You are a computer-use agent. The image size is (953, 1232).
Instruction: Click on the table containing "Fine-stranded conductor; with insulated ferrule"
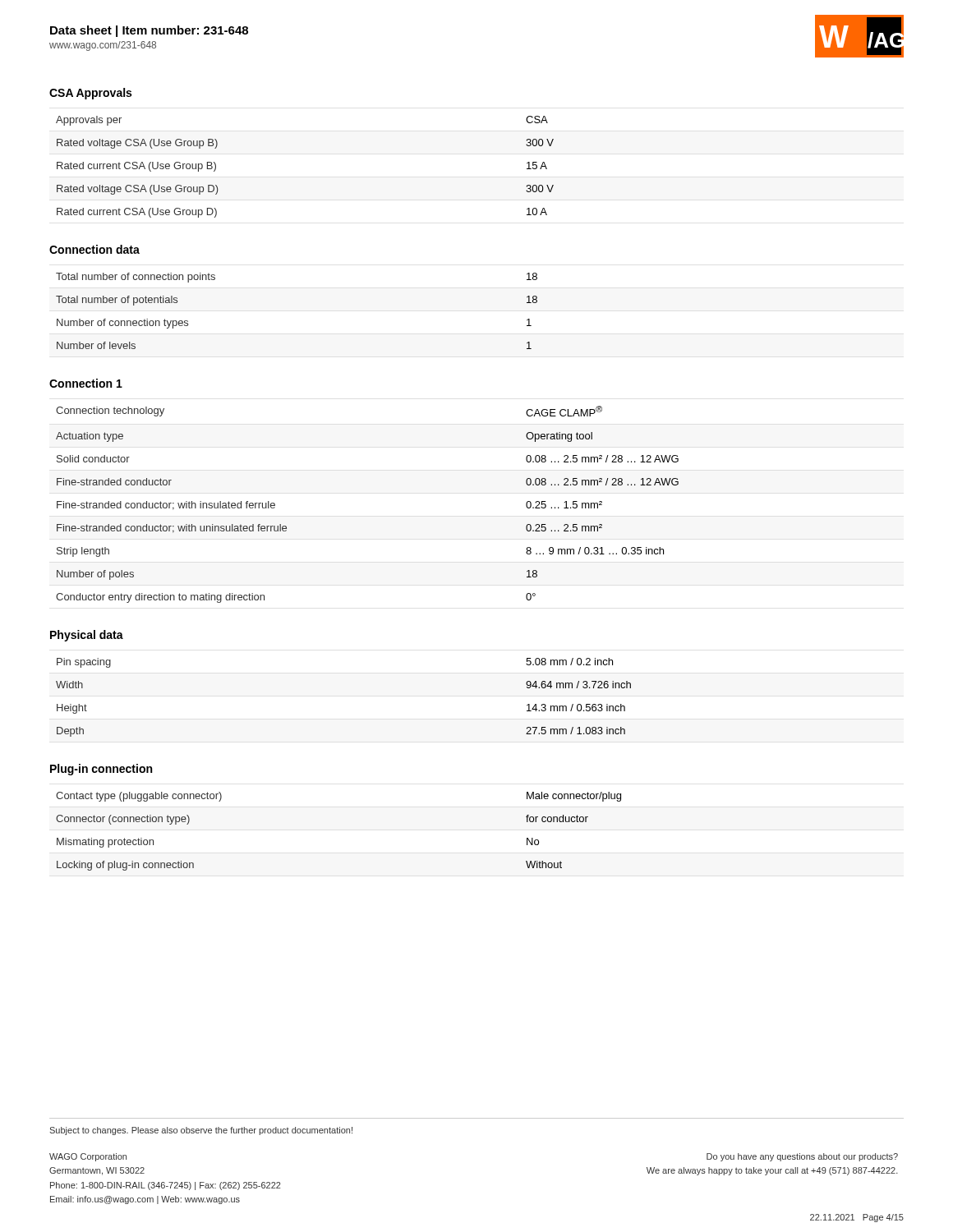click(x=476, y=504)
